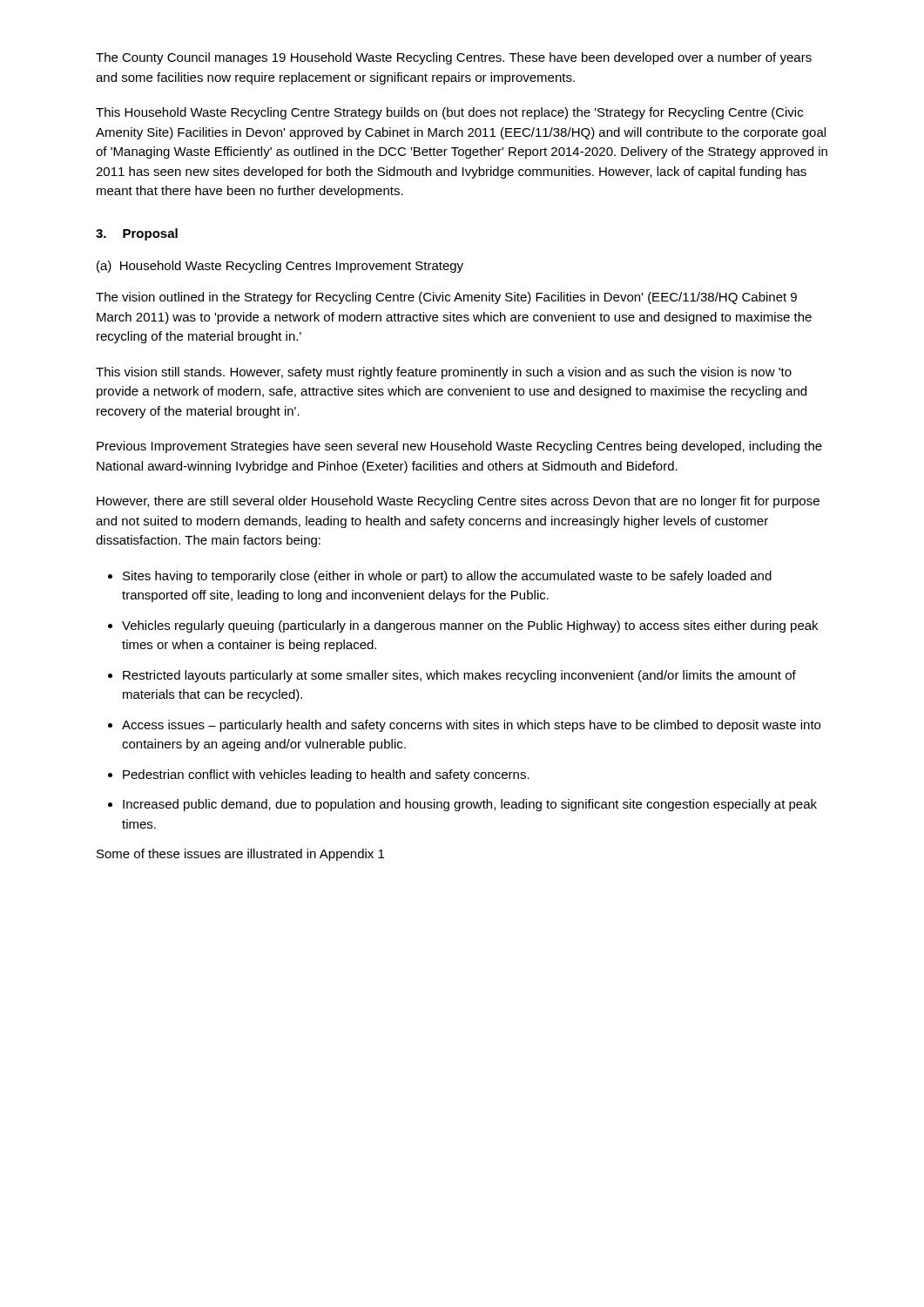Locate the list item that says "Pedestrian conflict with vehicles leading to health and"
Image resolution: width=924 pixels, height=1307 pixels.
pos(326,774)
